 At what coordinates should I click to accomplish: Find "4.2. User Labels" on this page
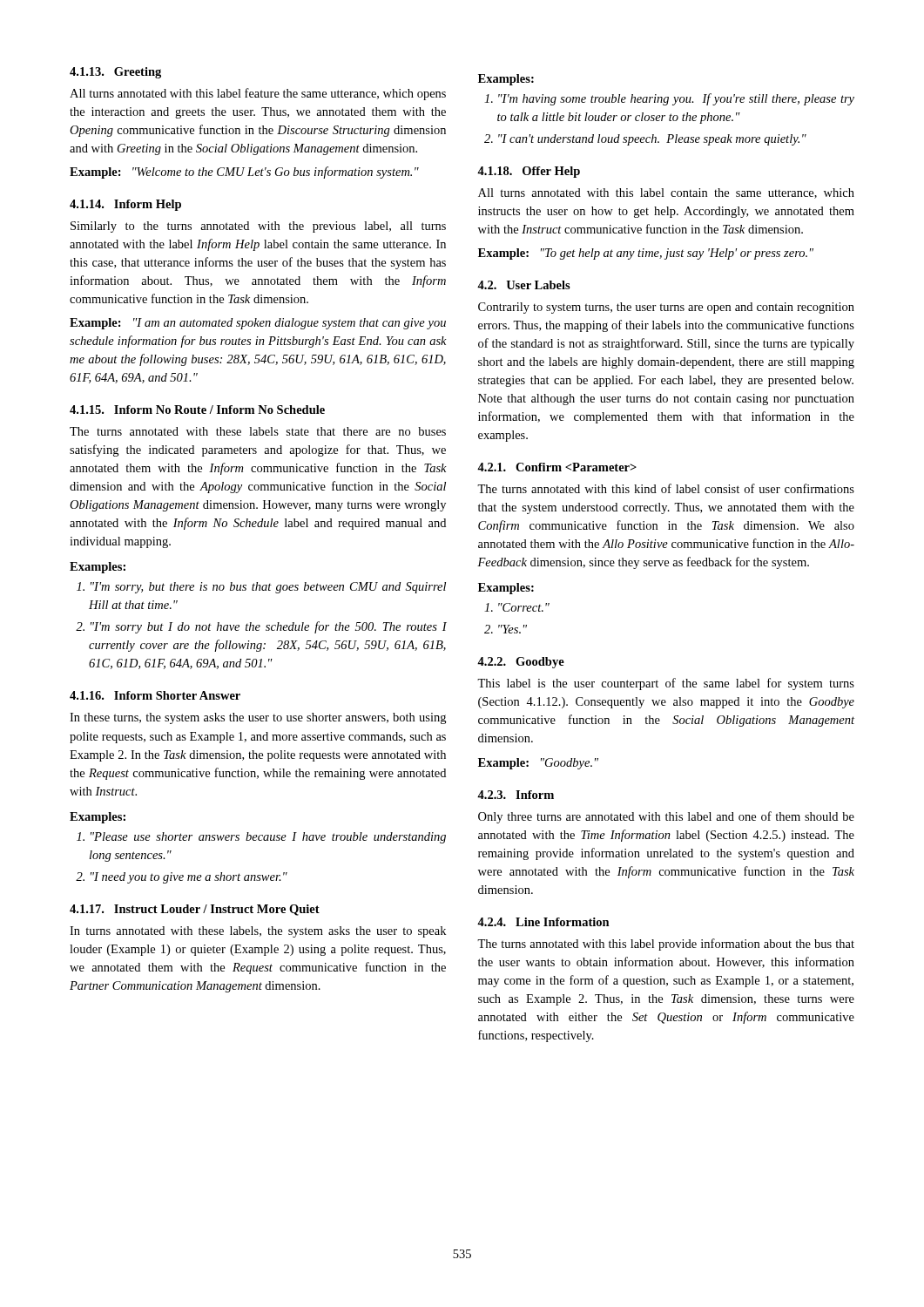click(x=524, y=285)
